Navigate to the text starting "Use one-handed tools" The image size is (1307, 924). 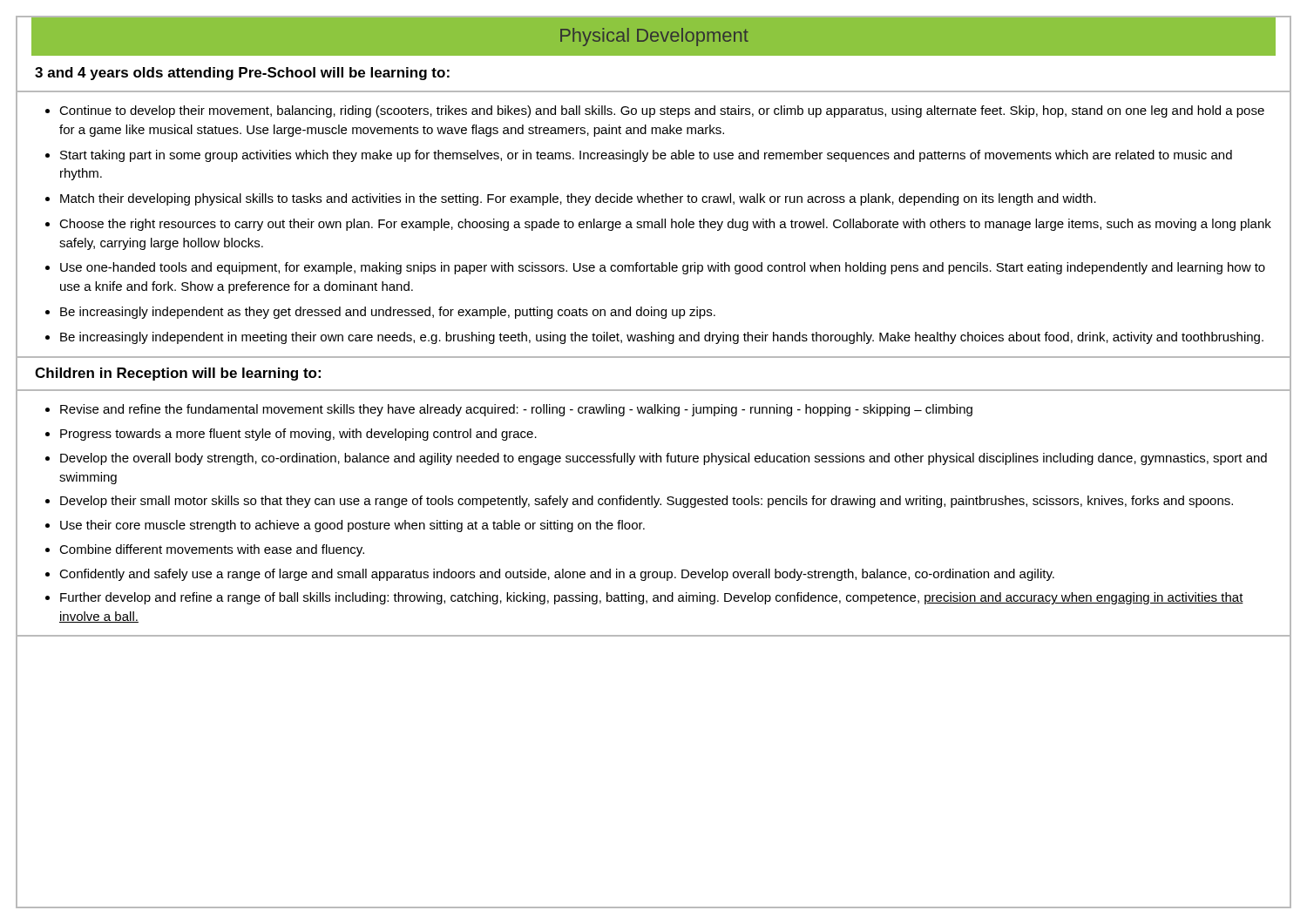coord(662,277)
